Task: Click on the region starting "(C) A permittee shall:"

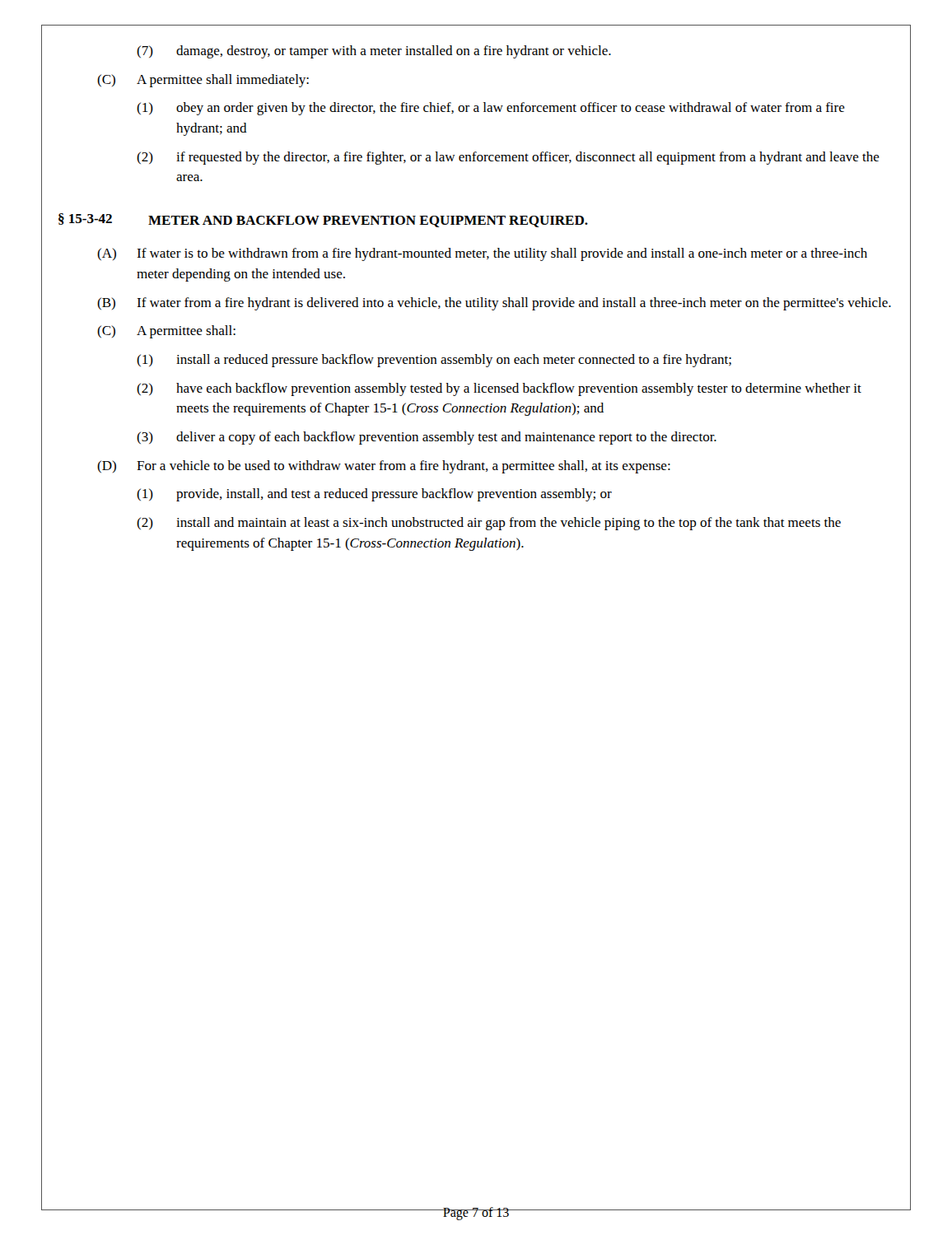Action: click(x=167, y=332)
